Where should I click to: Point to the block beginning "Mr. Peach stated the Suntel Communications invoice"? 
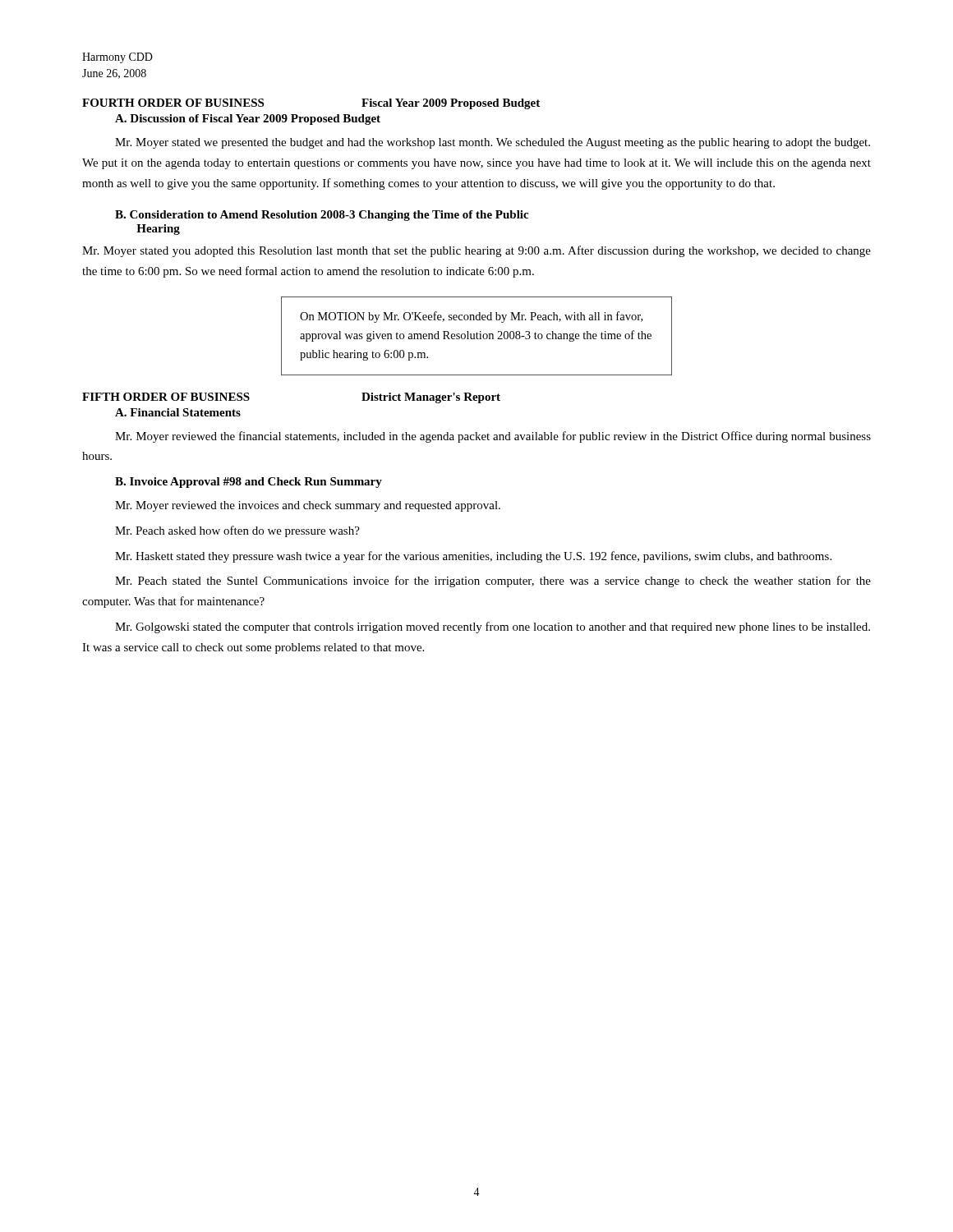pyautogui.click(x=476, y=591)
